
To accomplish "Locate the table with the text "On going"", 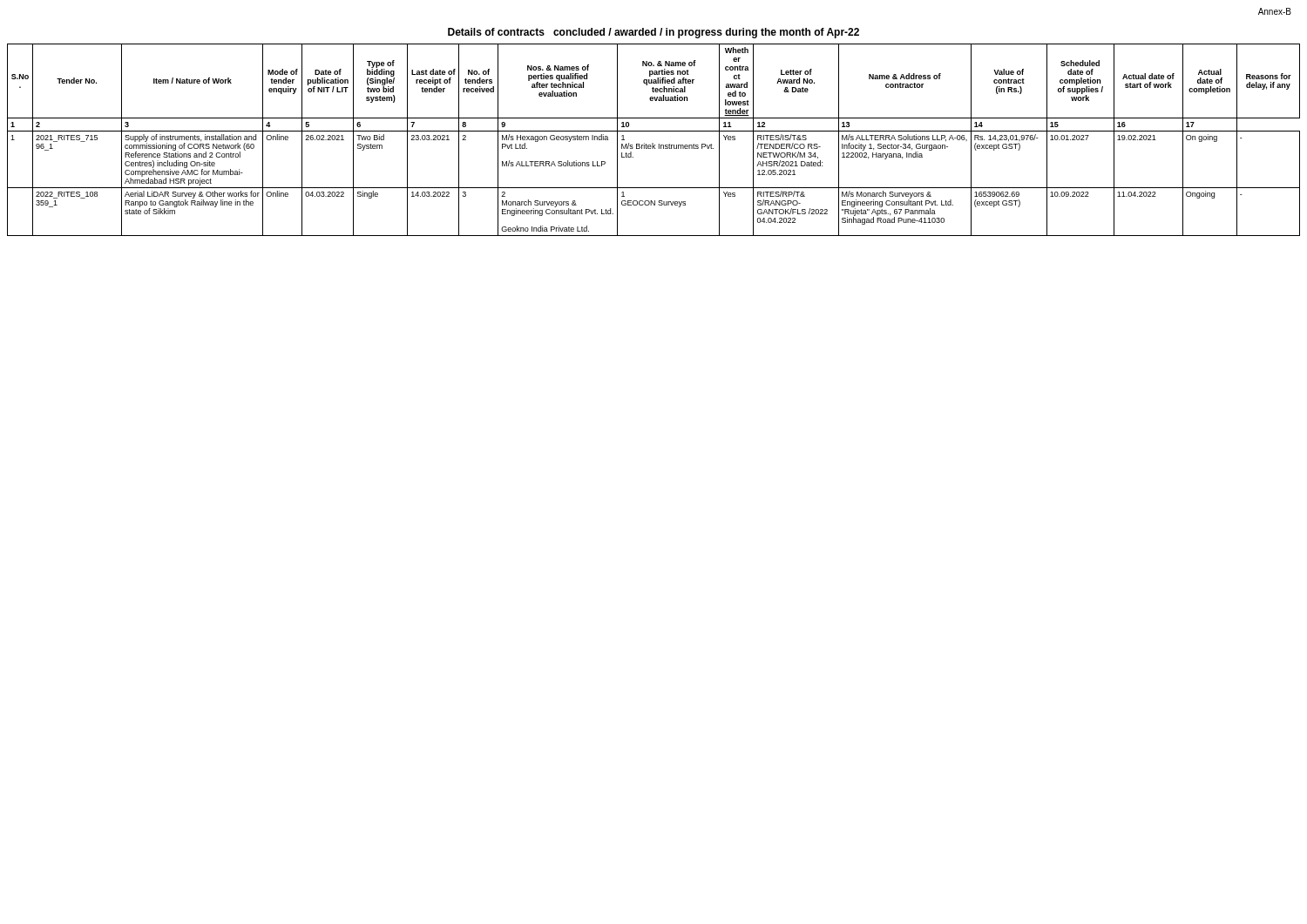I will click(x=654, y=140).
